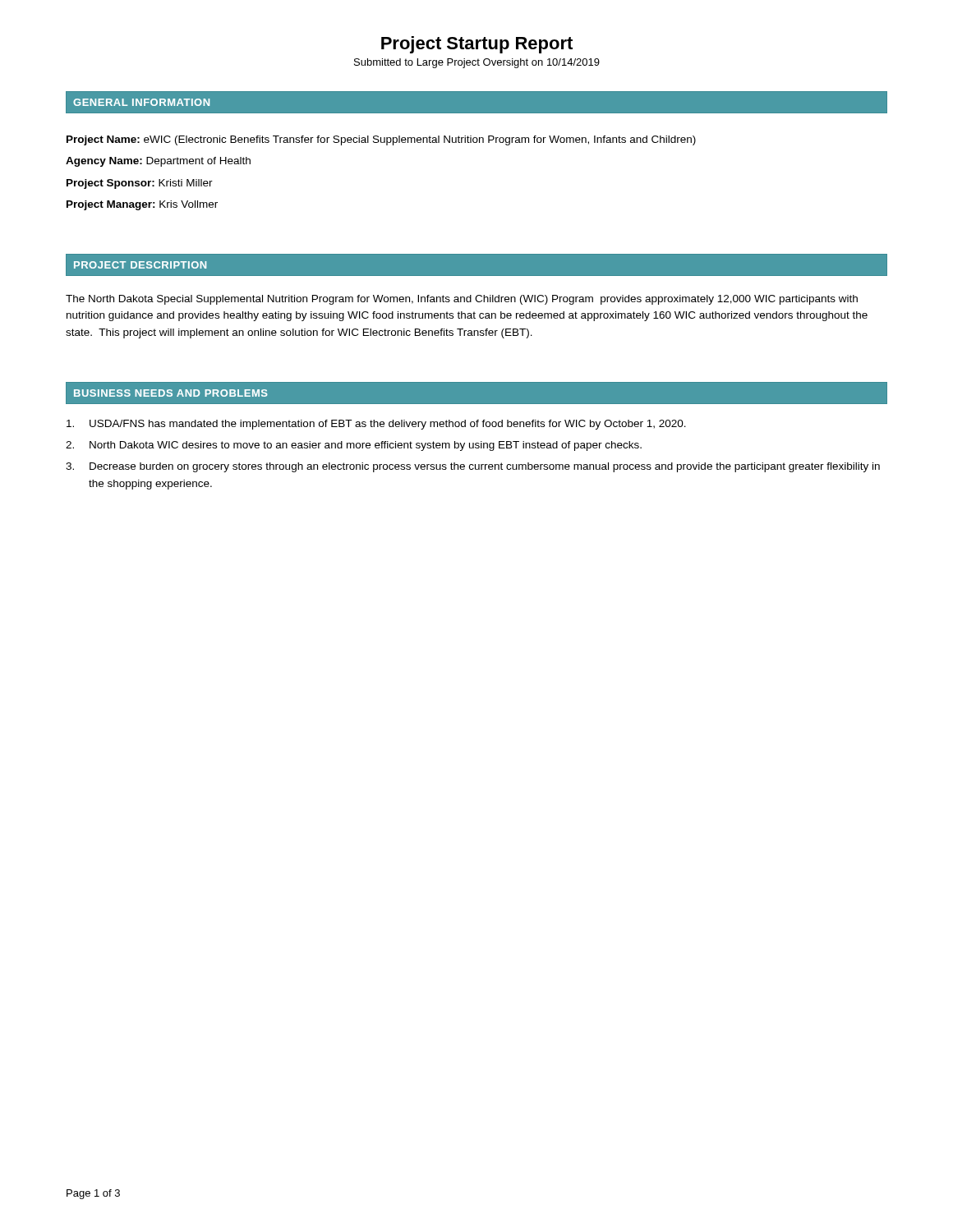The height and width of the screenshot is (1232, 953).
Task: Locate the block starting "BUSINESS NEEDS AND PROBLEMS"
Action: click(171, 393)
